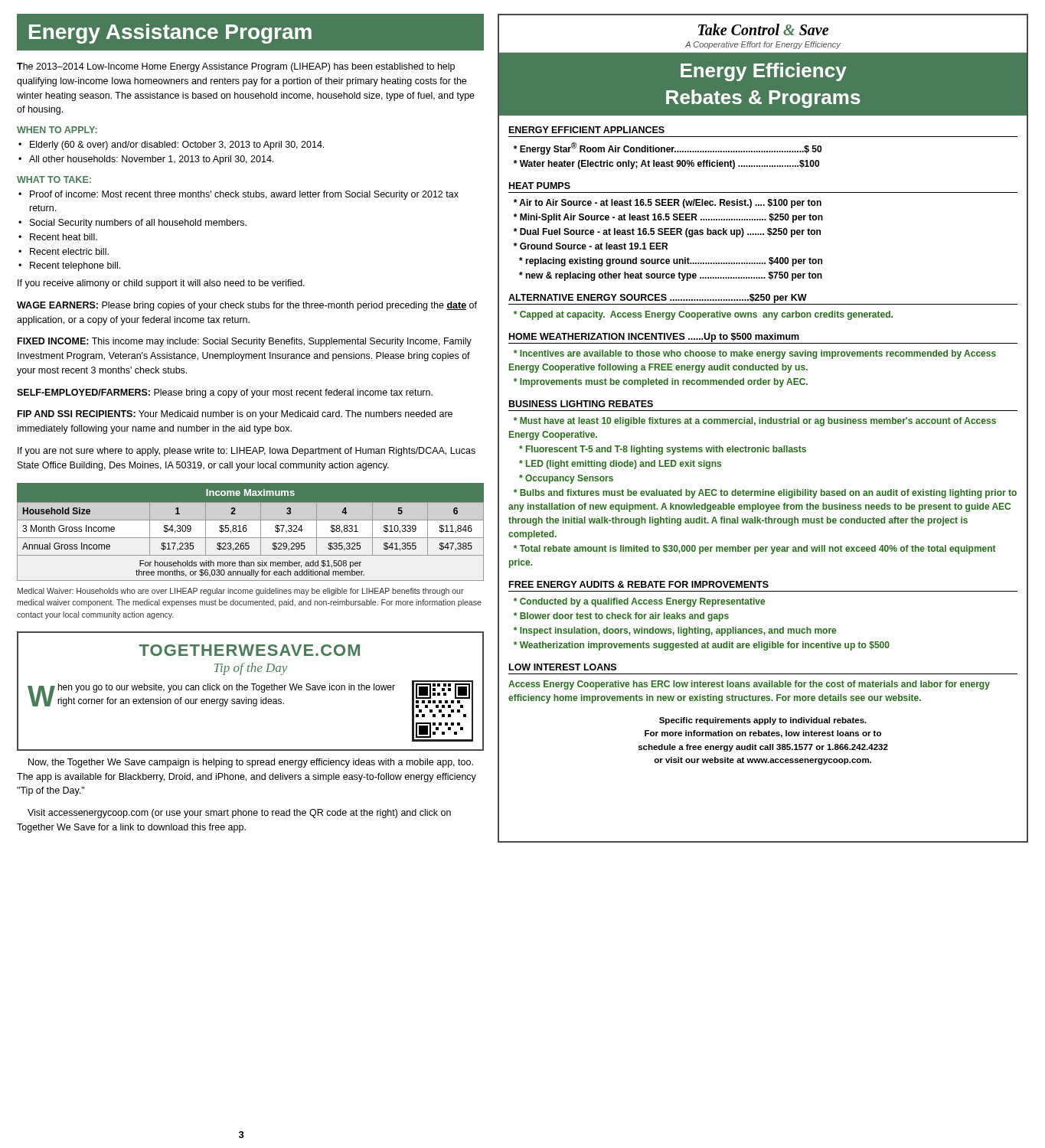Point to the text block starting "HEAT PUMPS"
This screenshot has height=1148, width=1045.
pos(539,186)
